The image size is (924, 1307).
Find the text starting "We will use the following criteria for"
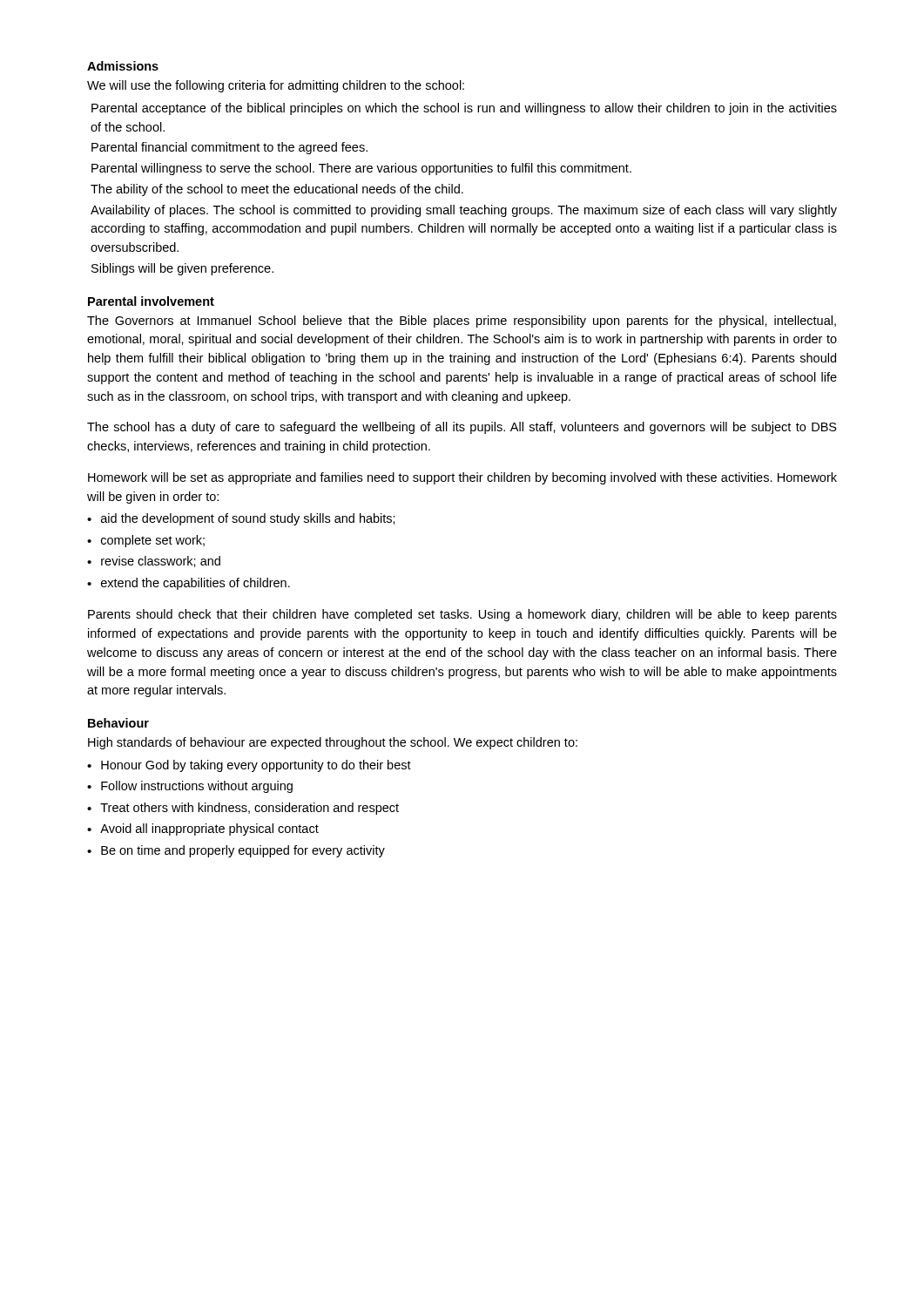pyautogui.click(x=276, y=85)
